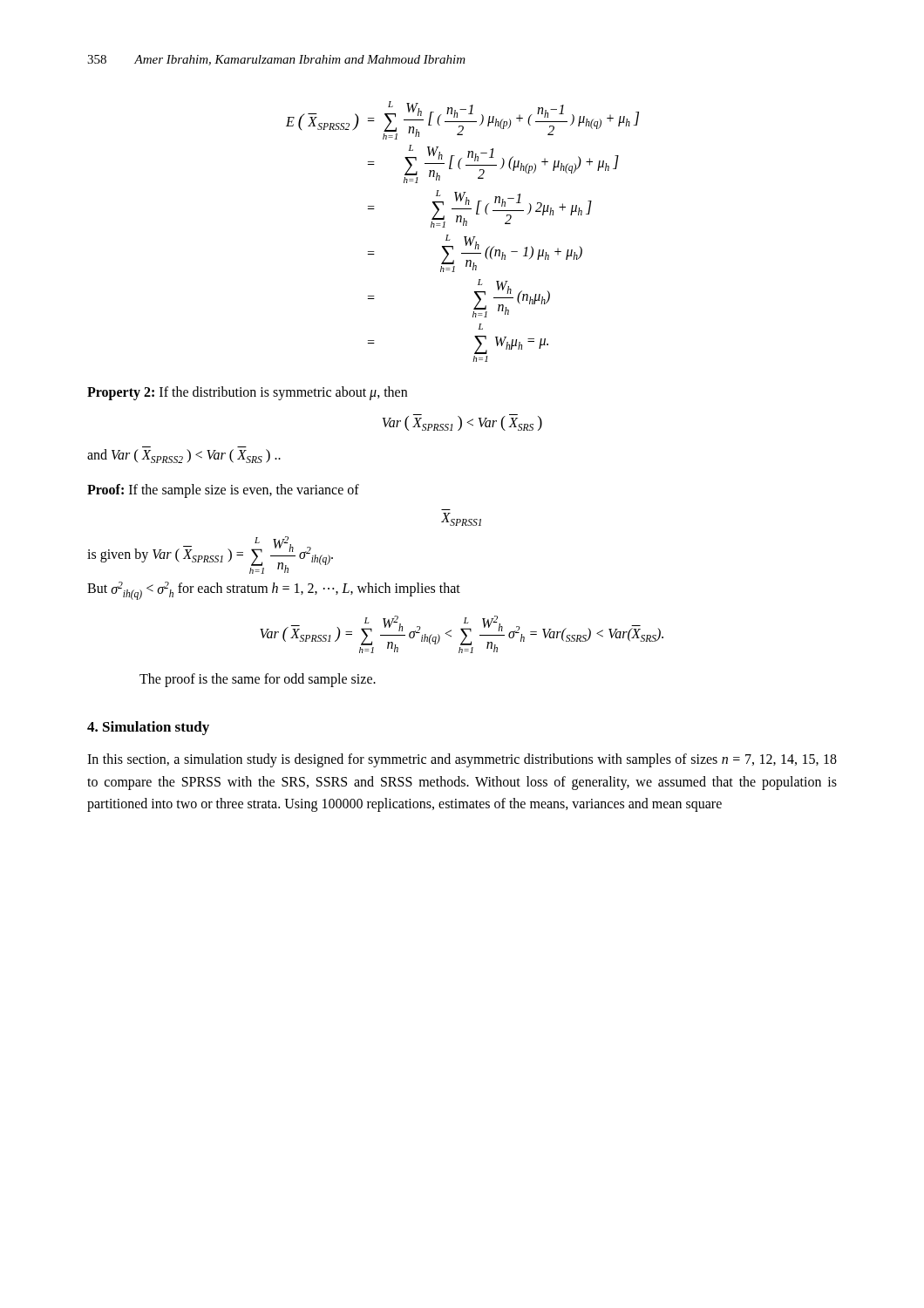This screenshot has width=924, height=1308.
Task: Point to the block starting "Property 2: If"
Action: [x=247, y=392]
